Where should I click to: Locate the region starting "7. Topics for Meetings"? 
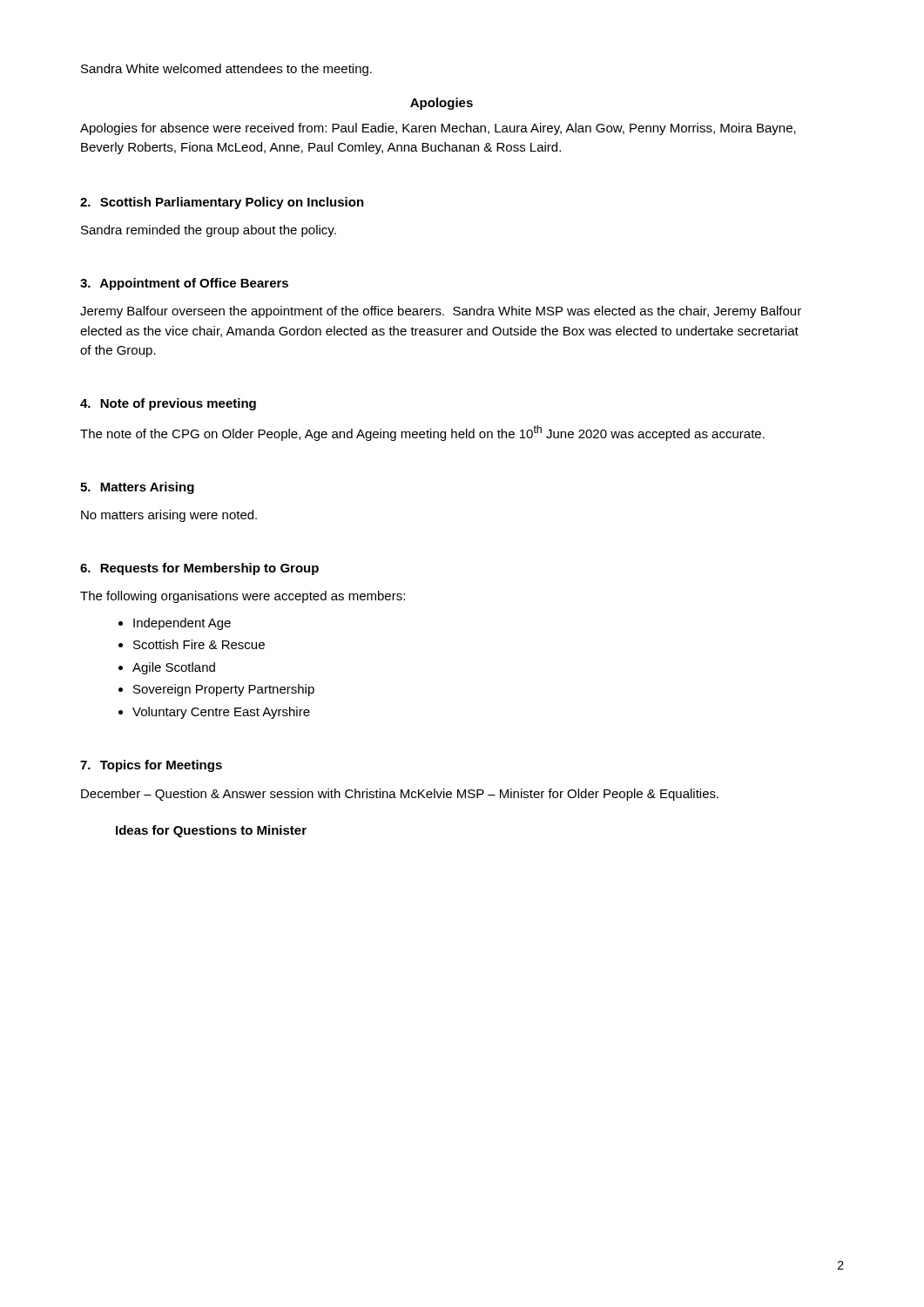tap(151, 765)
